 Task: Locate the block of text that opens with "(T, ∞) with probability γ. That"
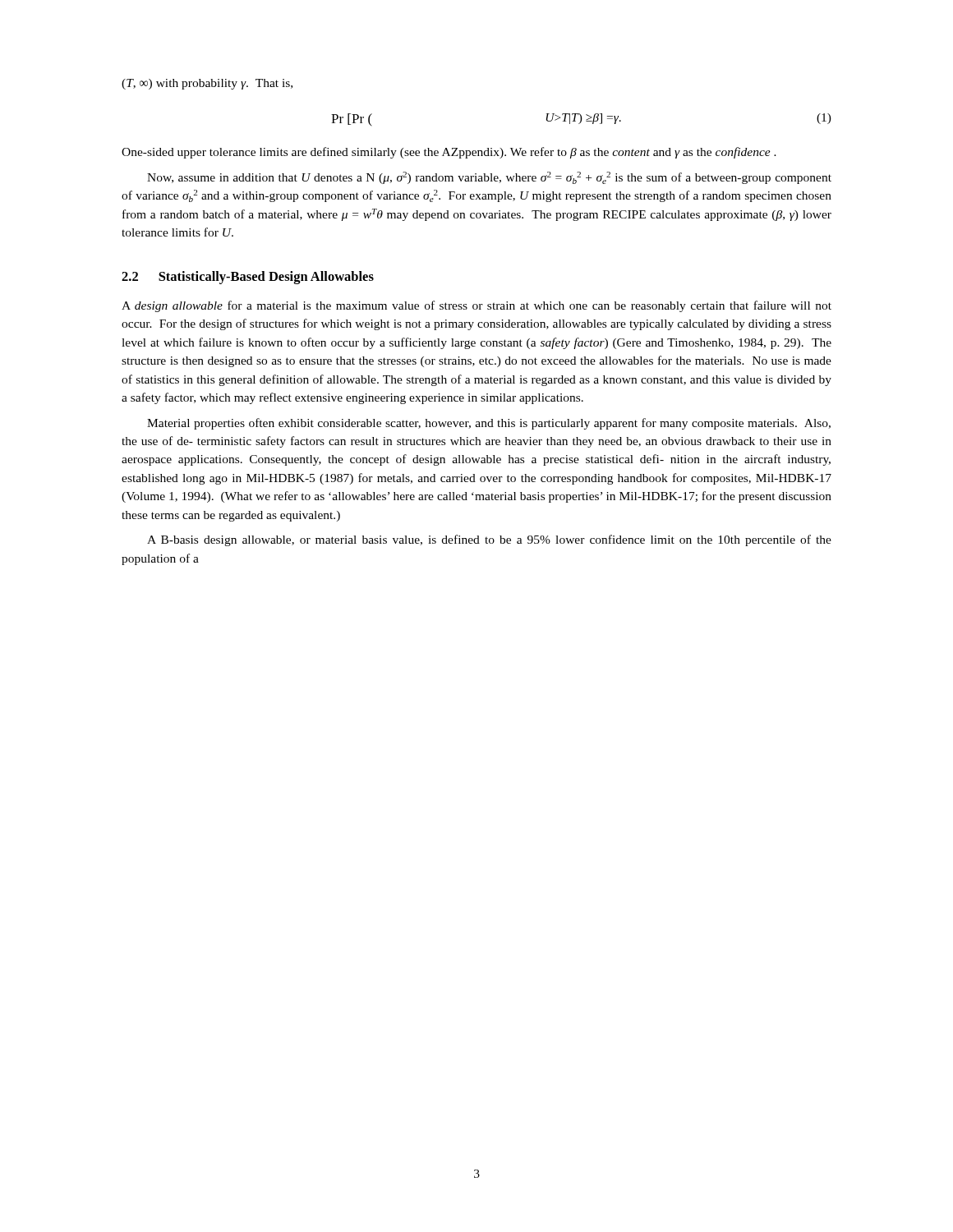coord(207,84)
